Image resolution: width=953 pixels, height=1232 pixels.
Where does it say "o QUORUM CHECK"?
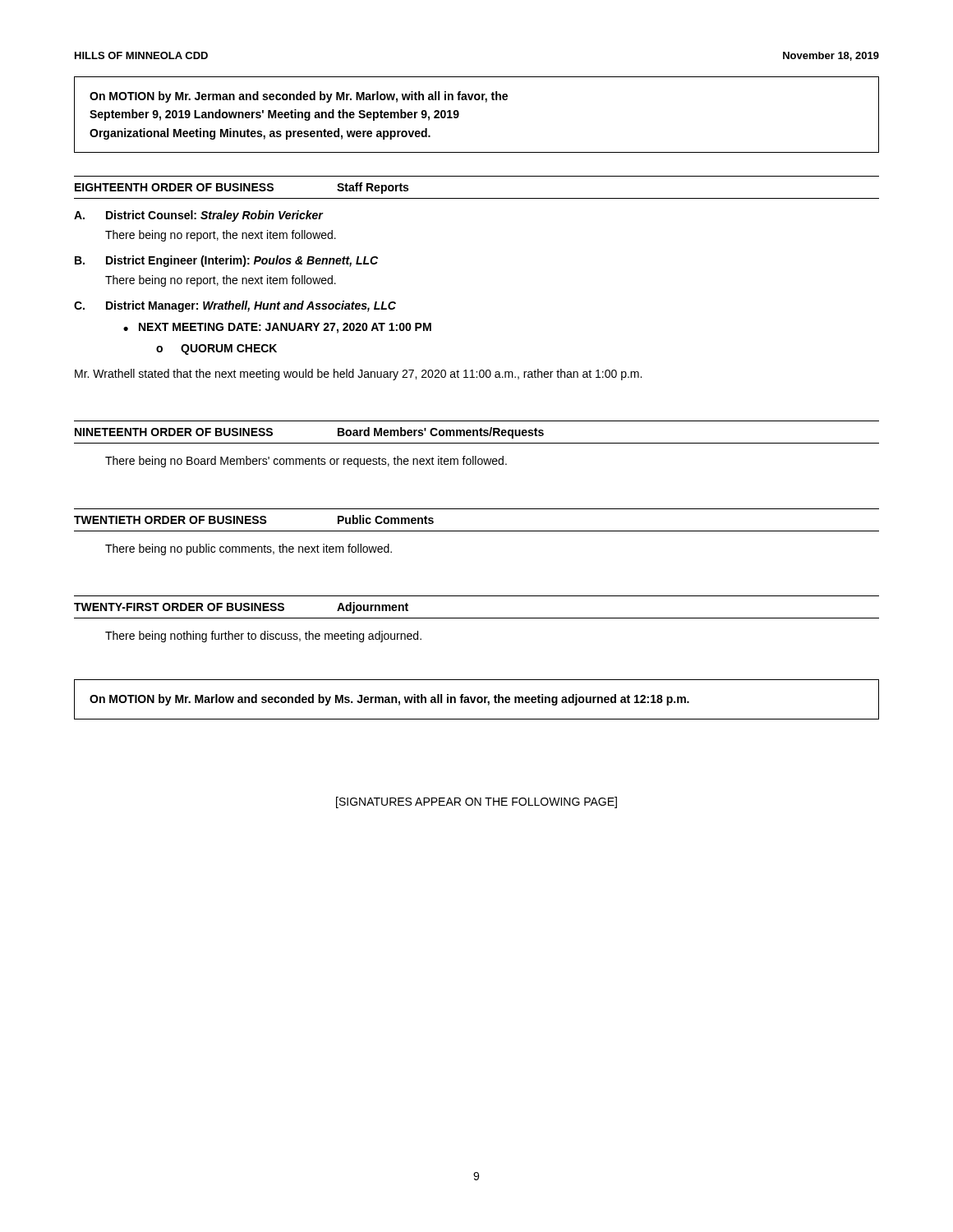pyautogui.click(x=217, y=348)
